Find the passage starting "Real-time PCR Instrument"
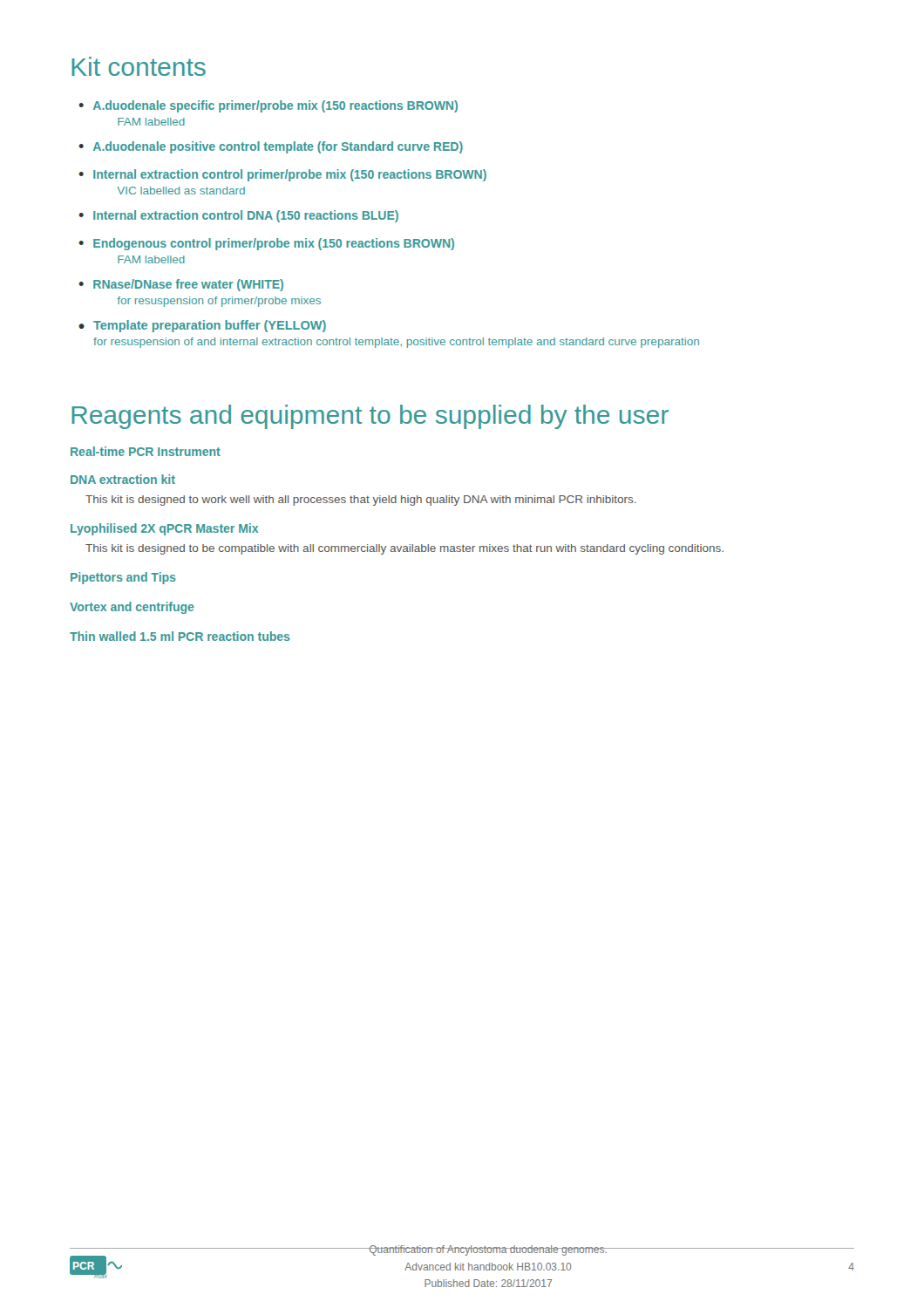924x1308 pixels. point(145,451)
